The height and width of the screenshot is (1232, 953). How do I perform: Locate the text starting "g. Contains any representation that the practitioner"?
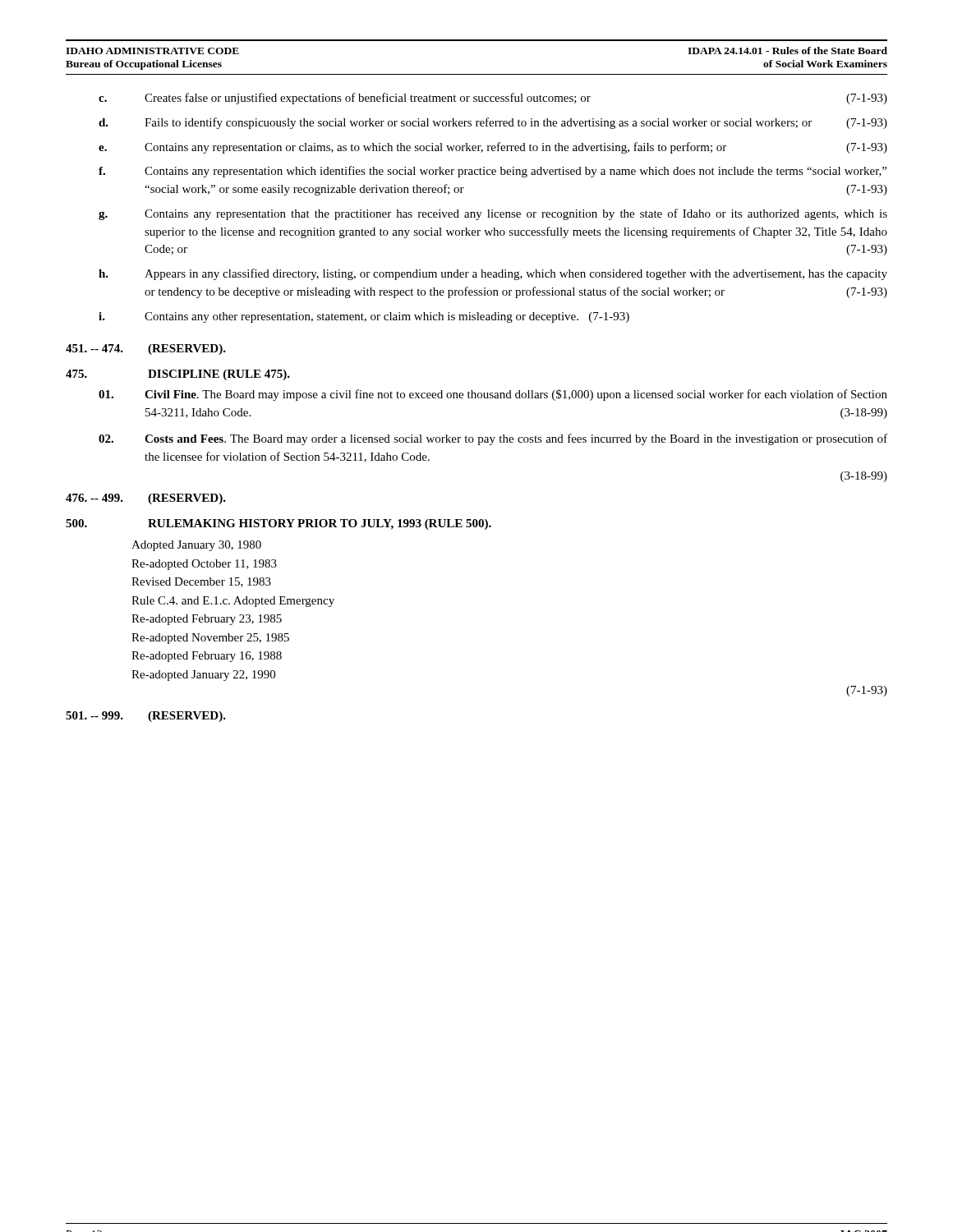(x=476, y=232)
